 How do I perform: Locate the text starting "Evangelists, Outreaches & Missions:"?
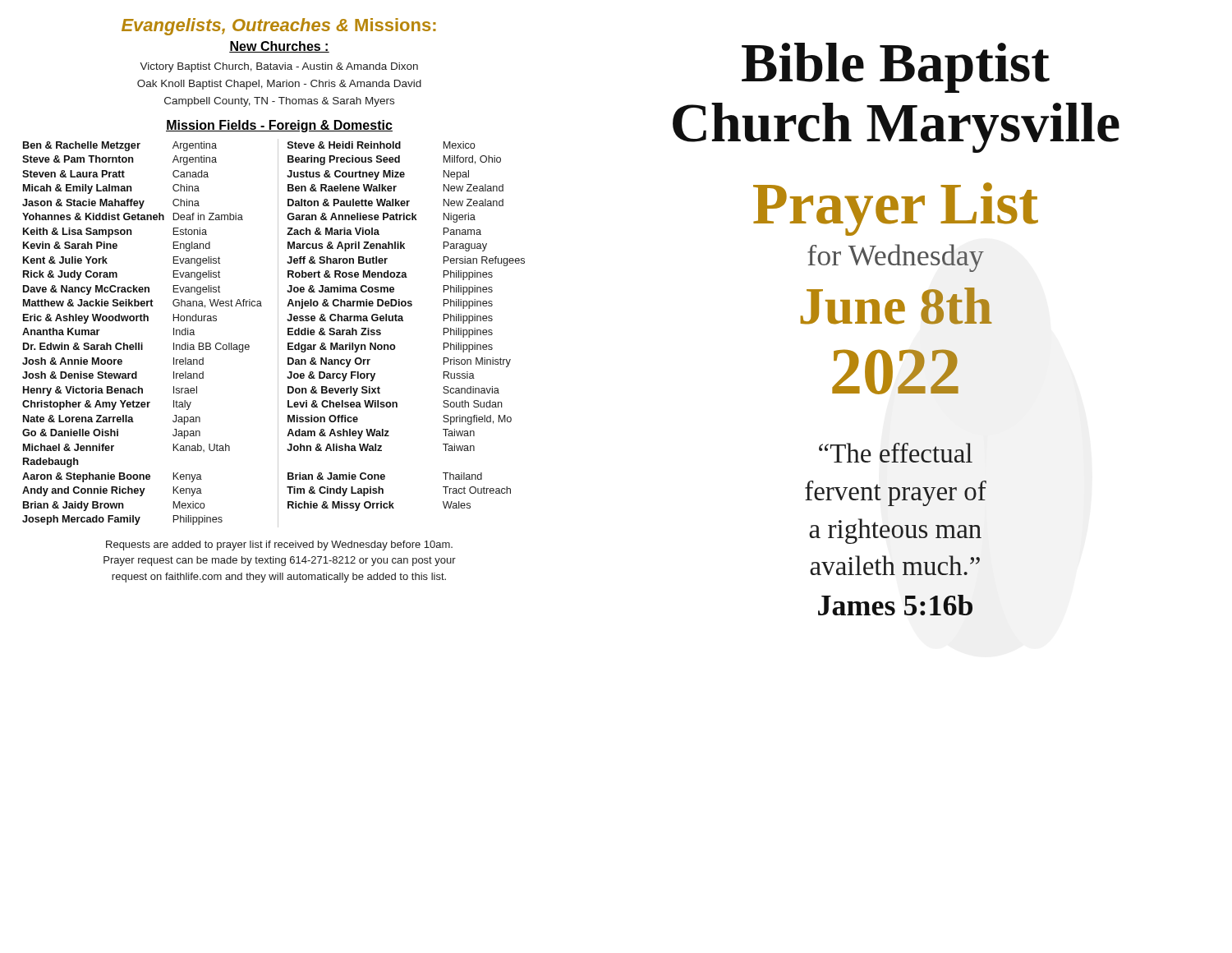279,25
